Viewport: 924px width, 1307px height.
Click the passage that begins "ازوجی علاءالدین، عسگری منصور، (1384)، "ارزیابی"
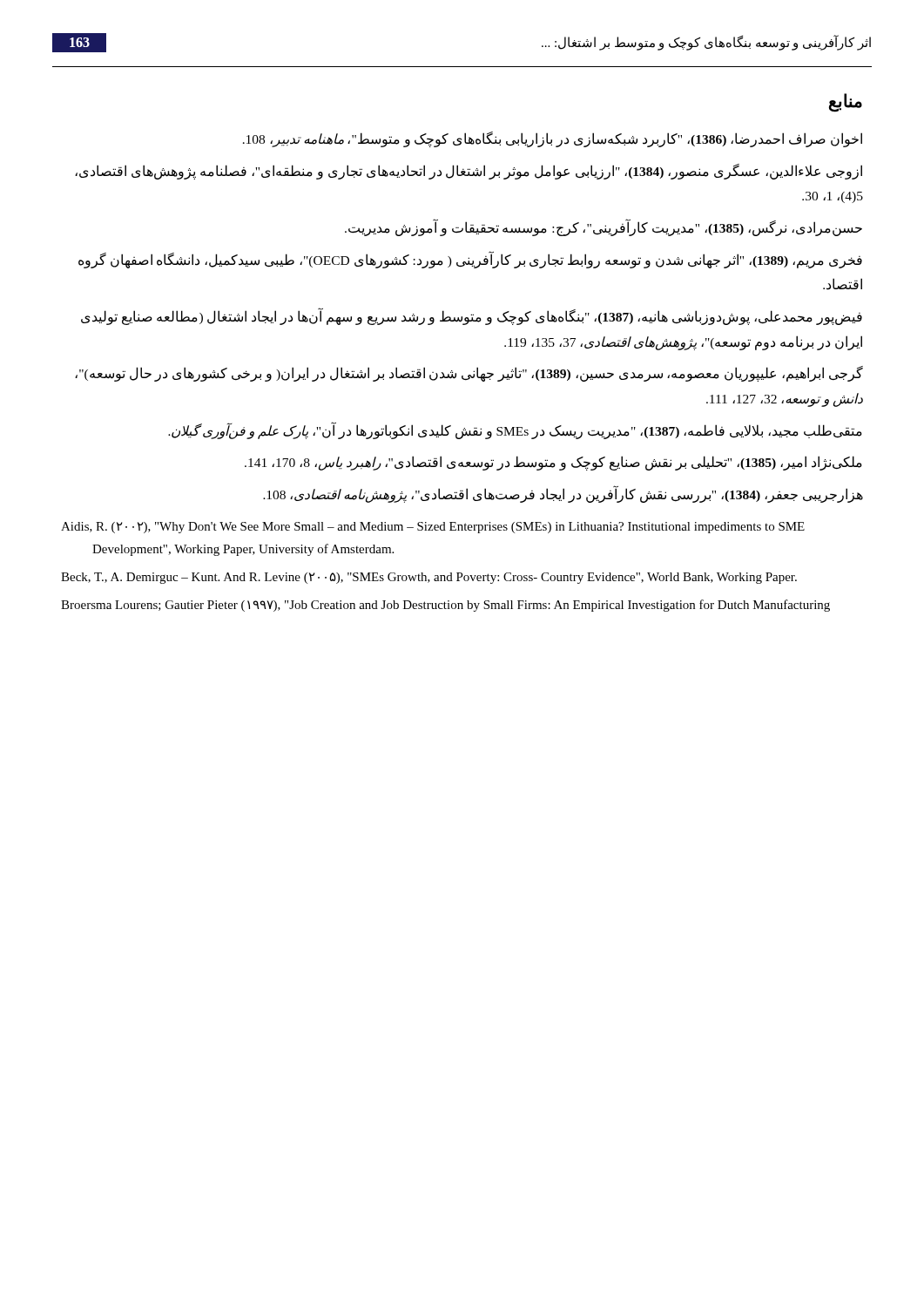click(x=469, y=183)
